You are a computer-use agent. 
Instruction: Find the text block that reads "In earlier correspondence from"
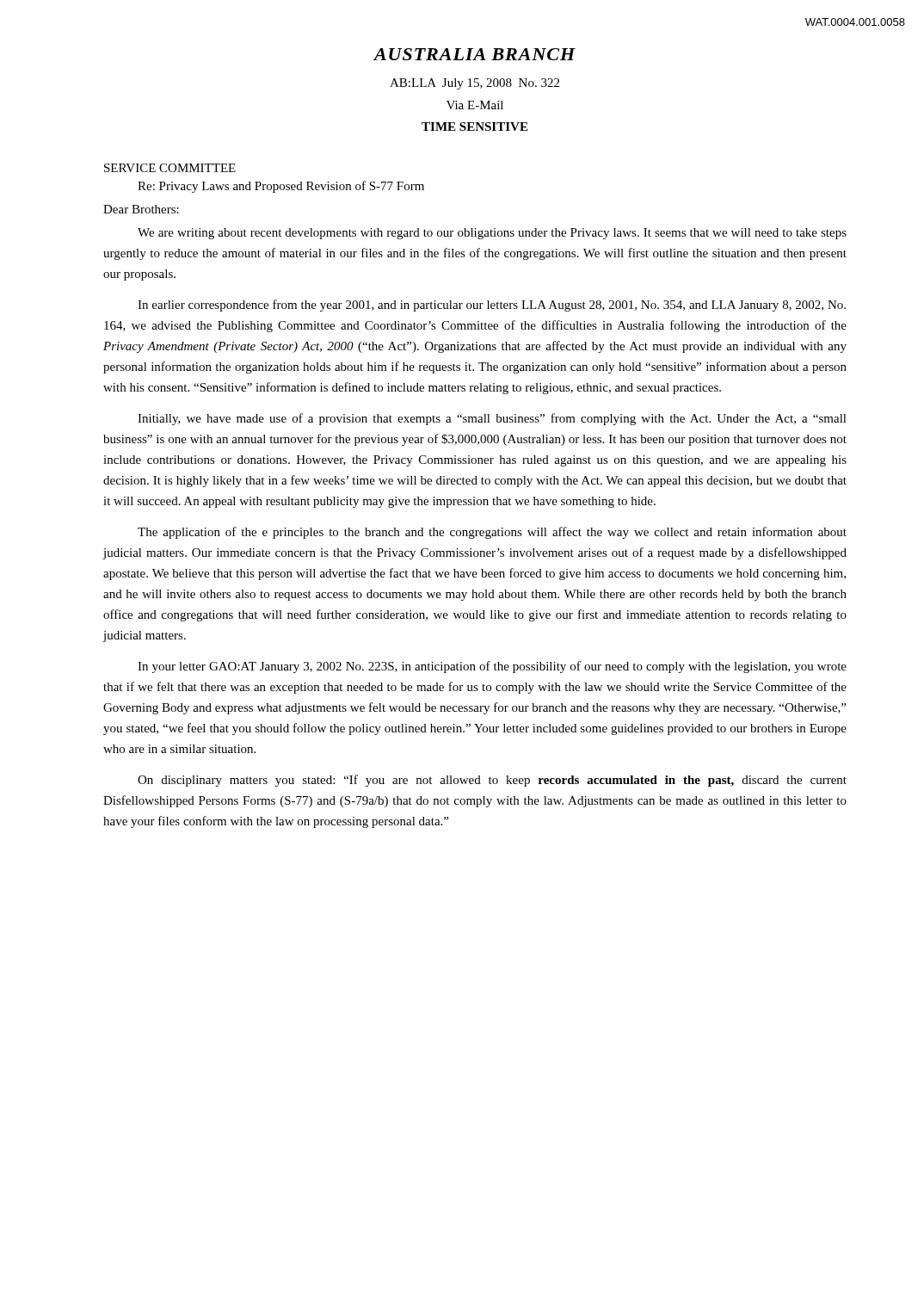pos(475,346)
